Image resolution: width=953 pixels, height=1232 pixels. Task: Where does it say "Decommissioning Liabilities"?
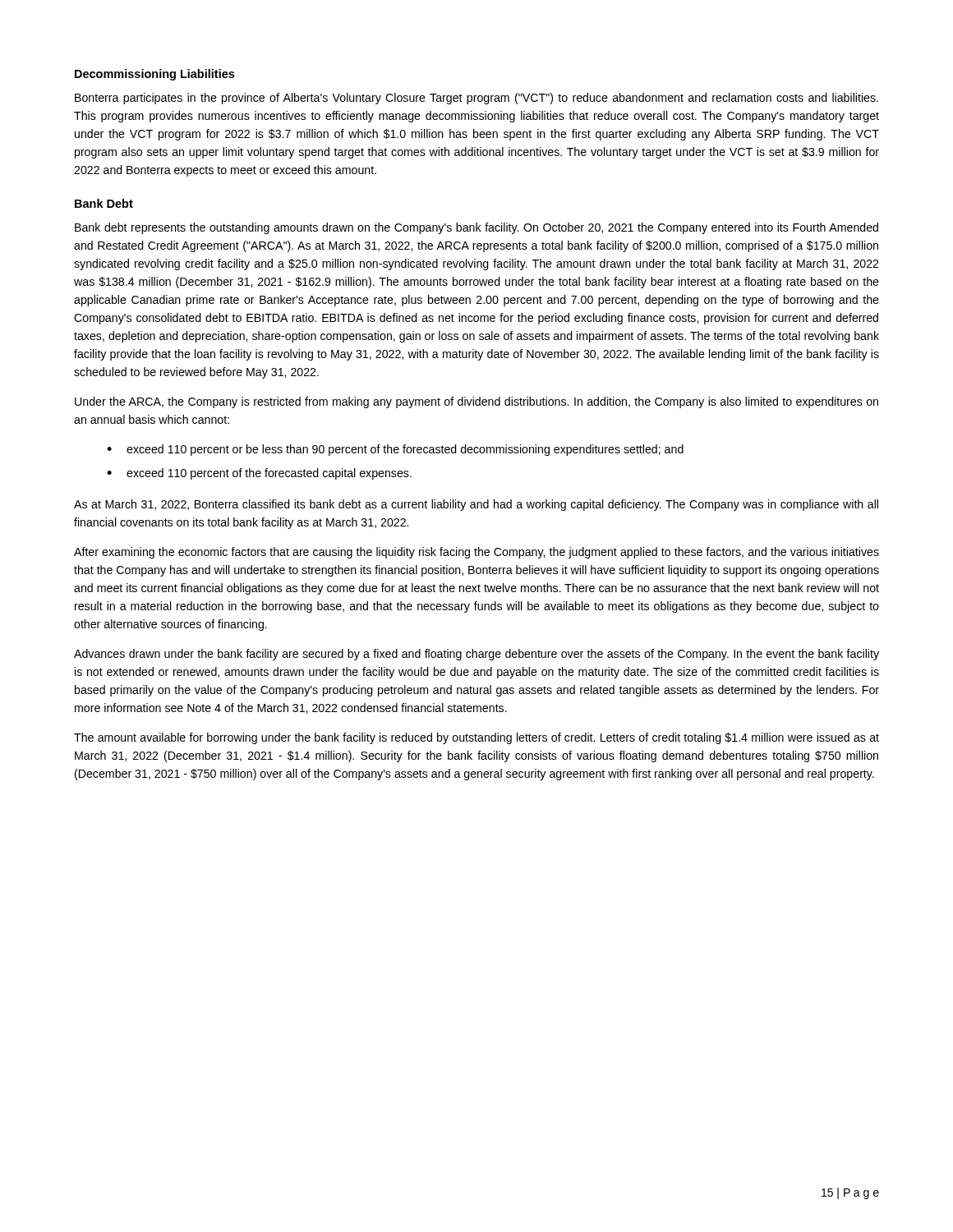154,74
